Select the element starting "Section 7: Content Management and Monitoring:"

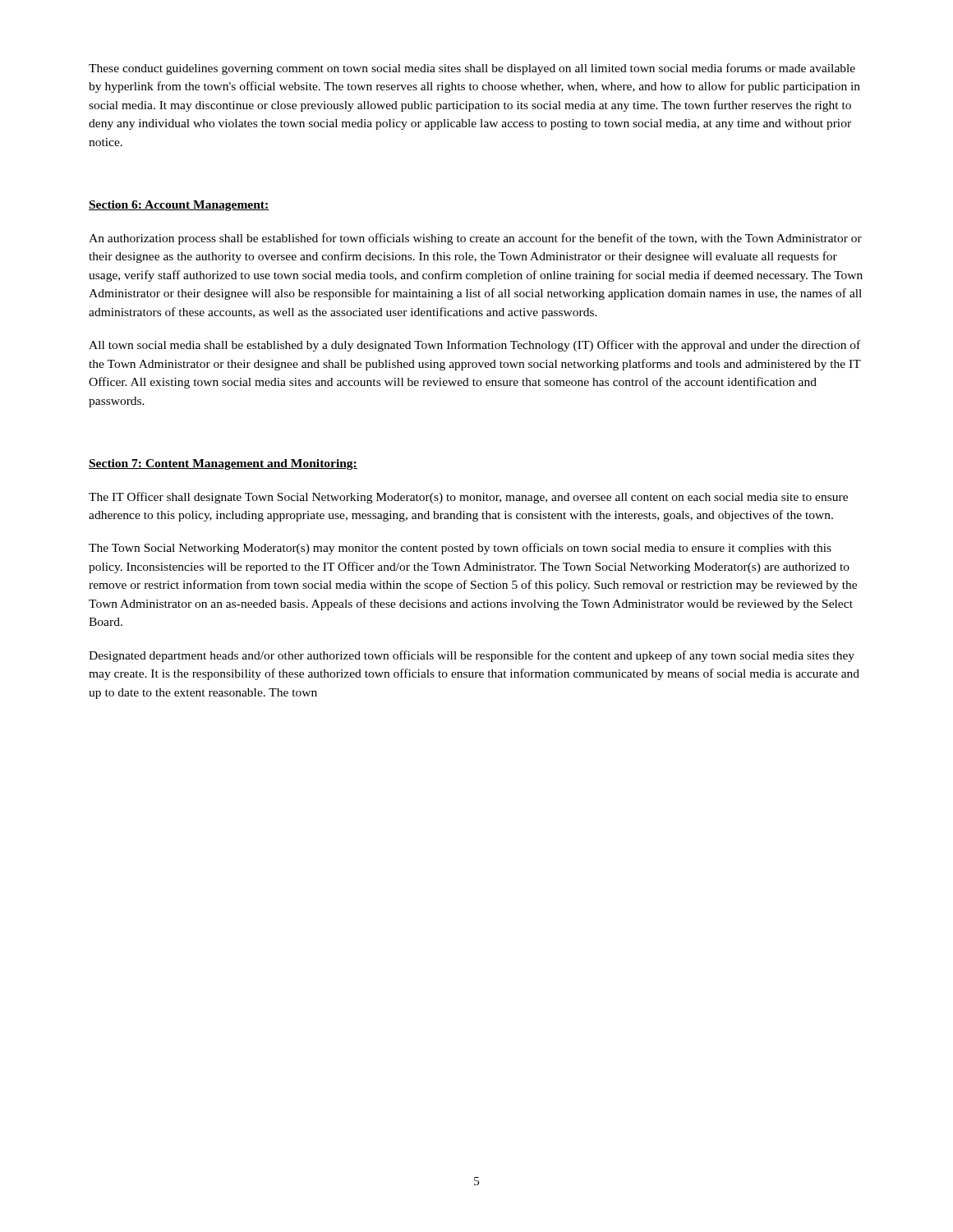223,463
